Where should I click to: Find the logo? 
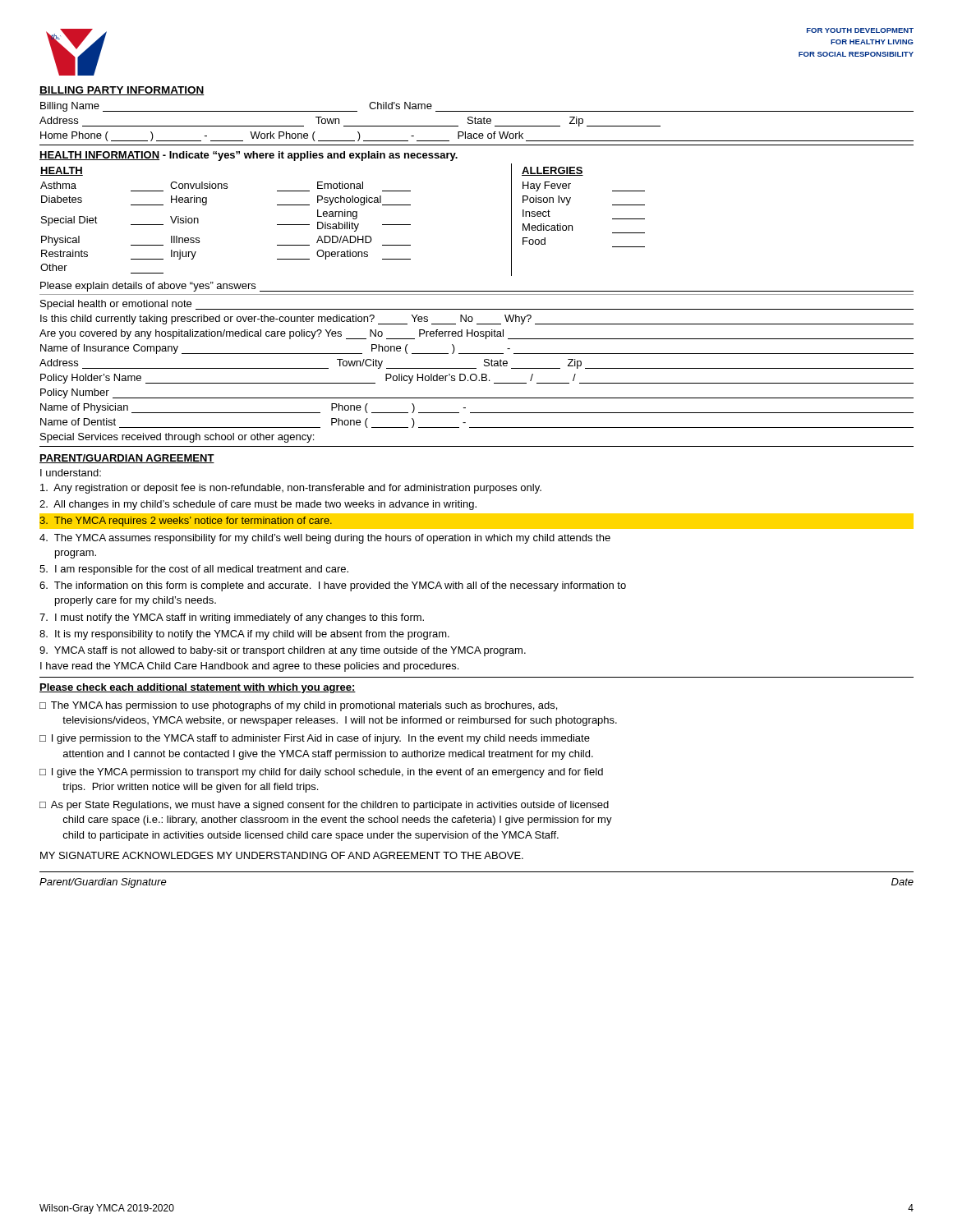[x=76, y=53]
